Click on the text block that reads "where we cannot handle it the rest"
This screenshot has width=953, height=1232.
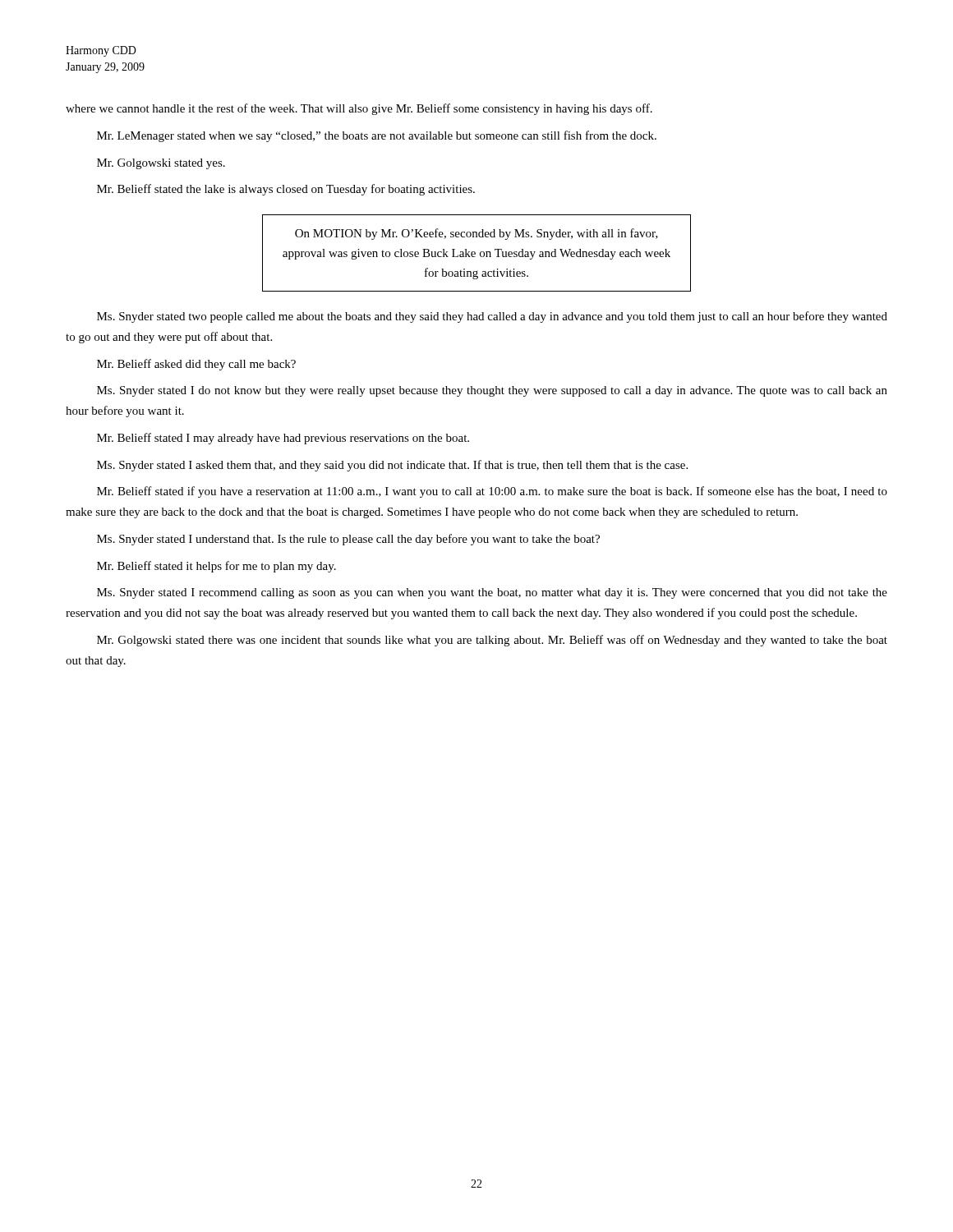[x=359, y=108]
